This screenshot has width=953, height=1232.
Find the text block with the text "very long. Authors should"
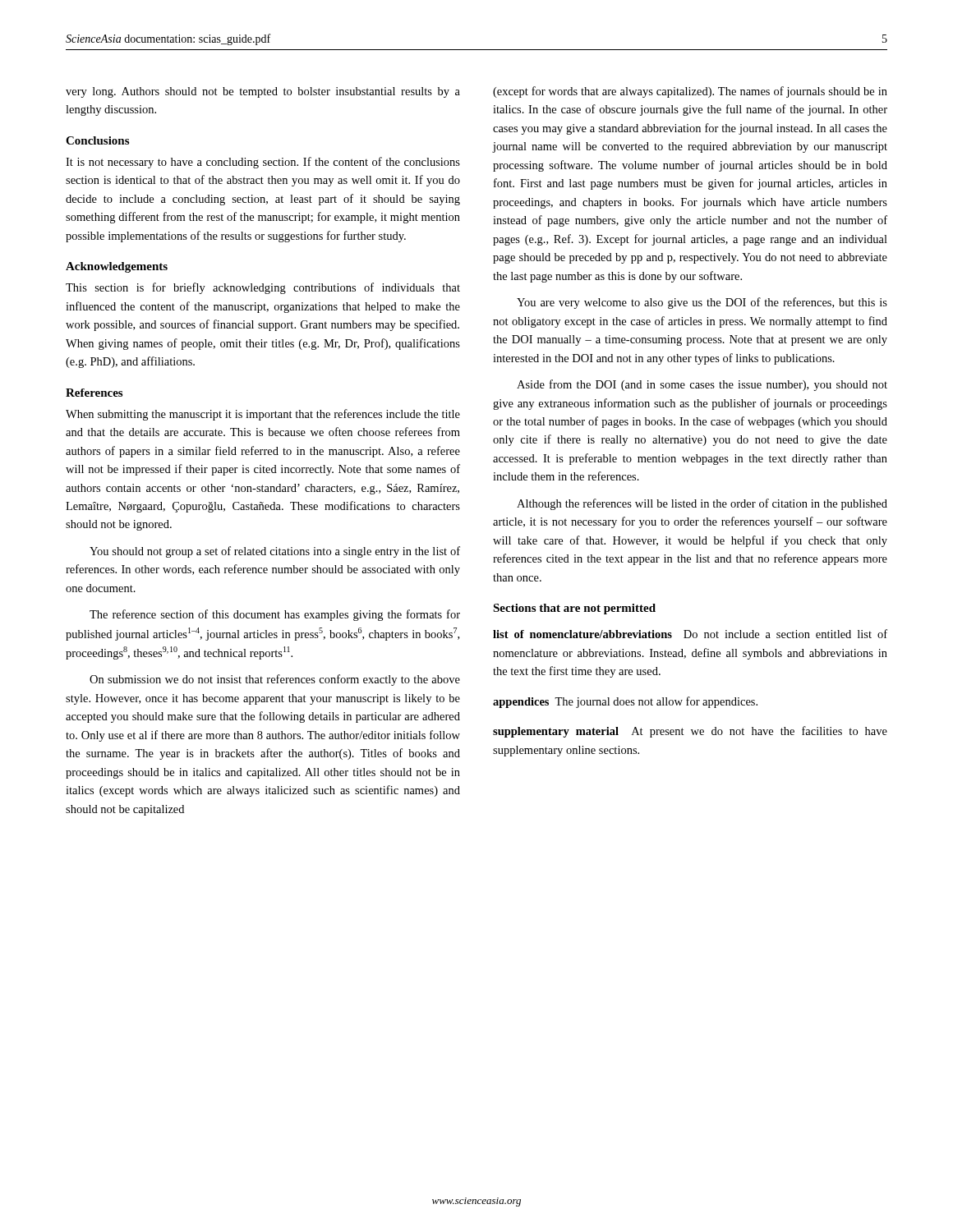click(x=263, y=101)
